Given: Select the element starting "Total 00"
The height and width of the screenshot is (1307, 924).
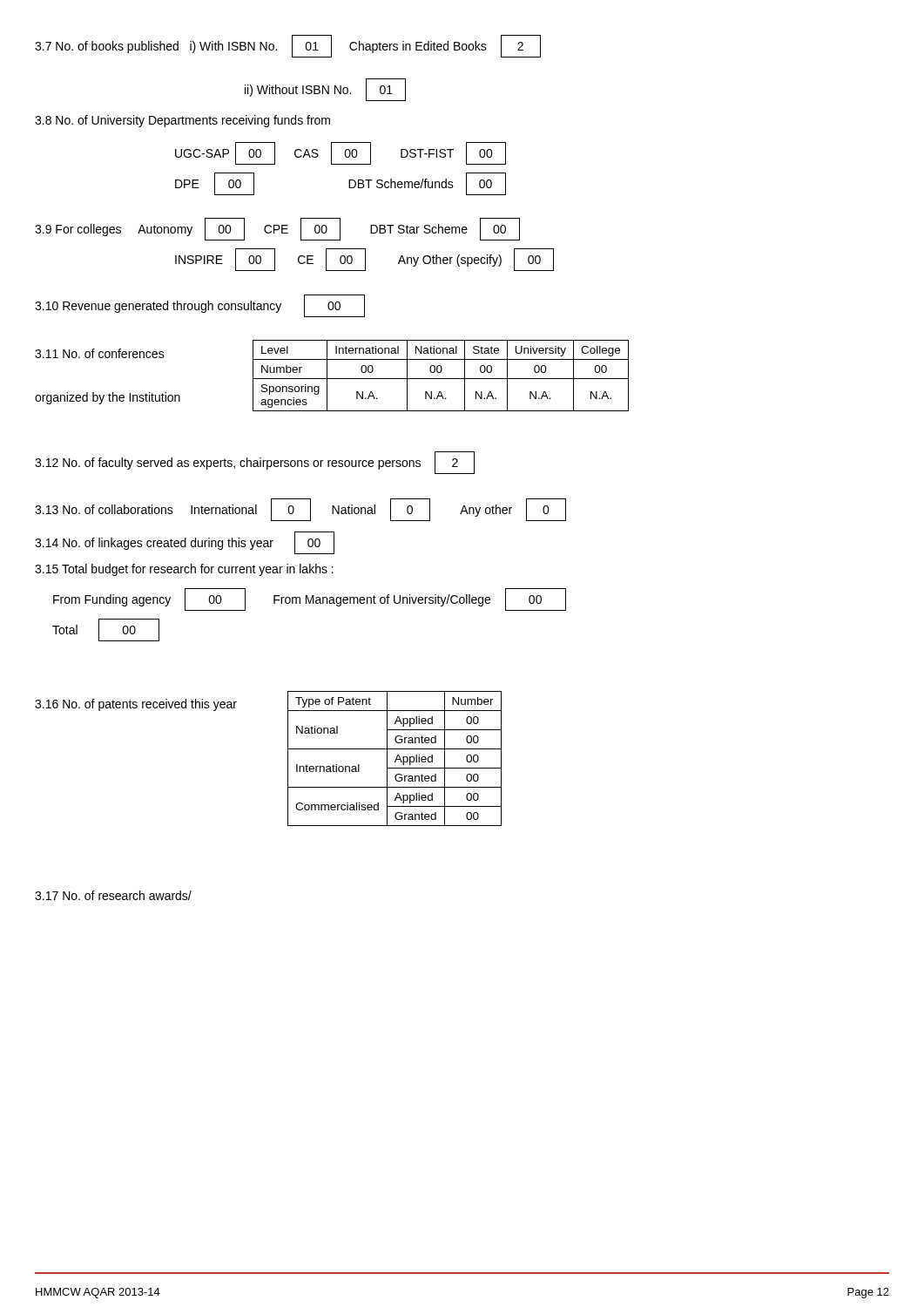Looking at the screenshot, I should (x=106, y=630).
